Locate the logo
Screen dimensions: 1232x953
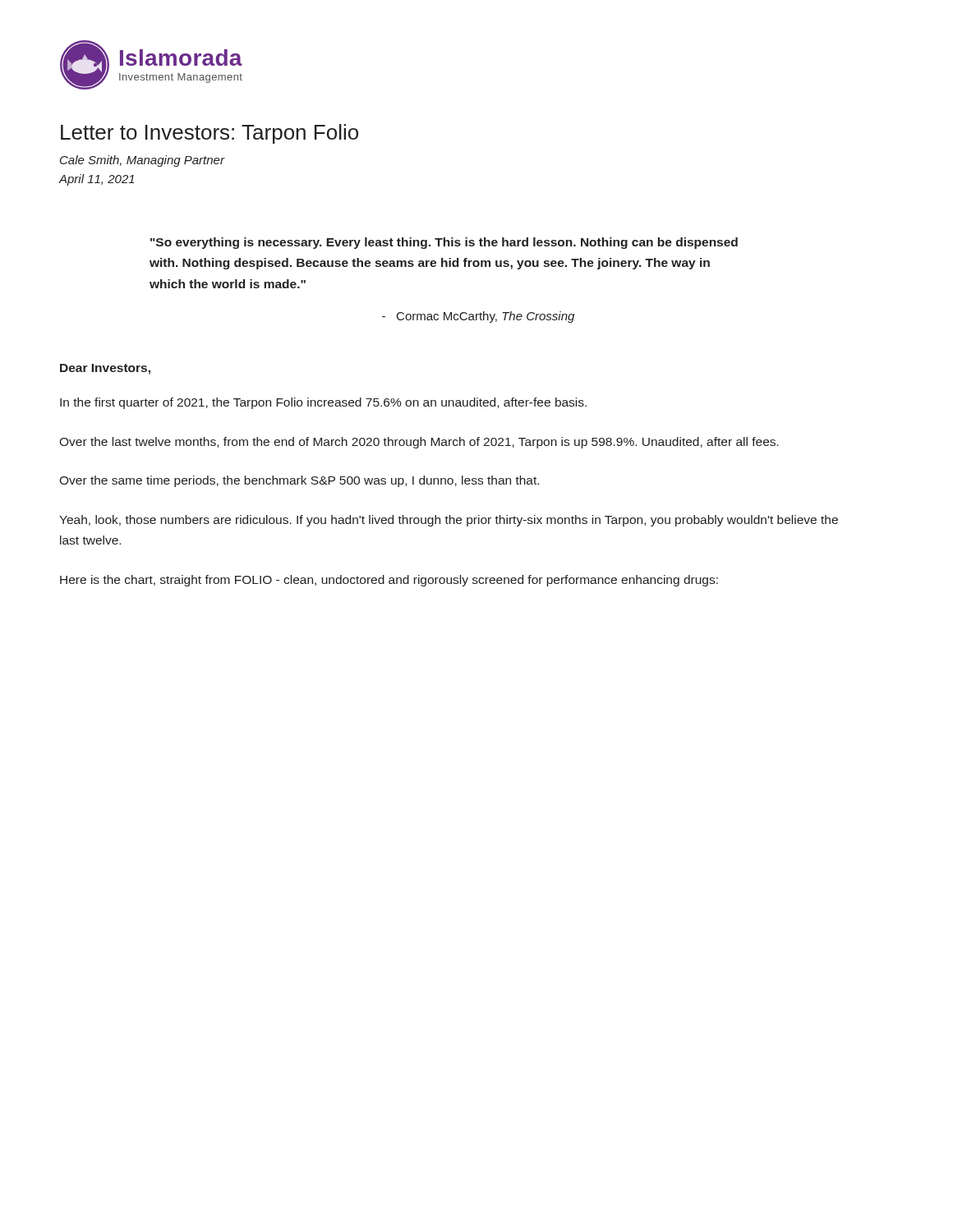tap(476, 65)
